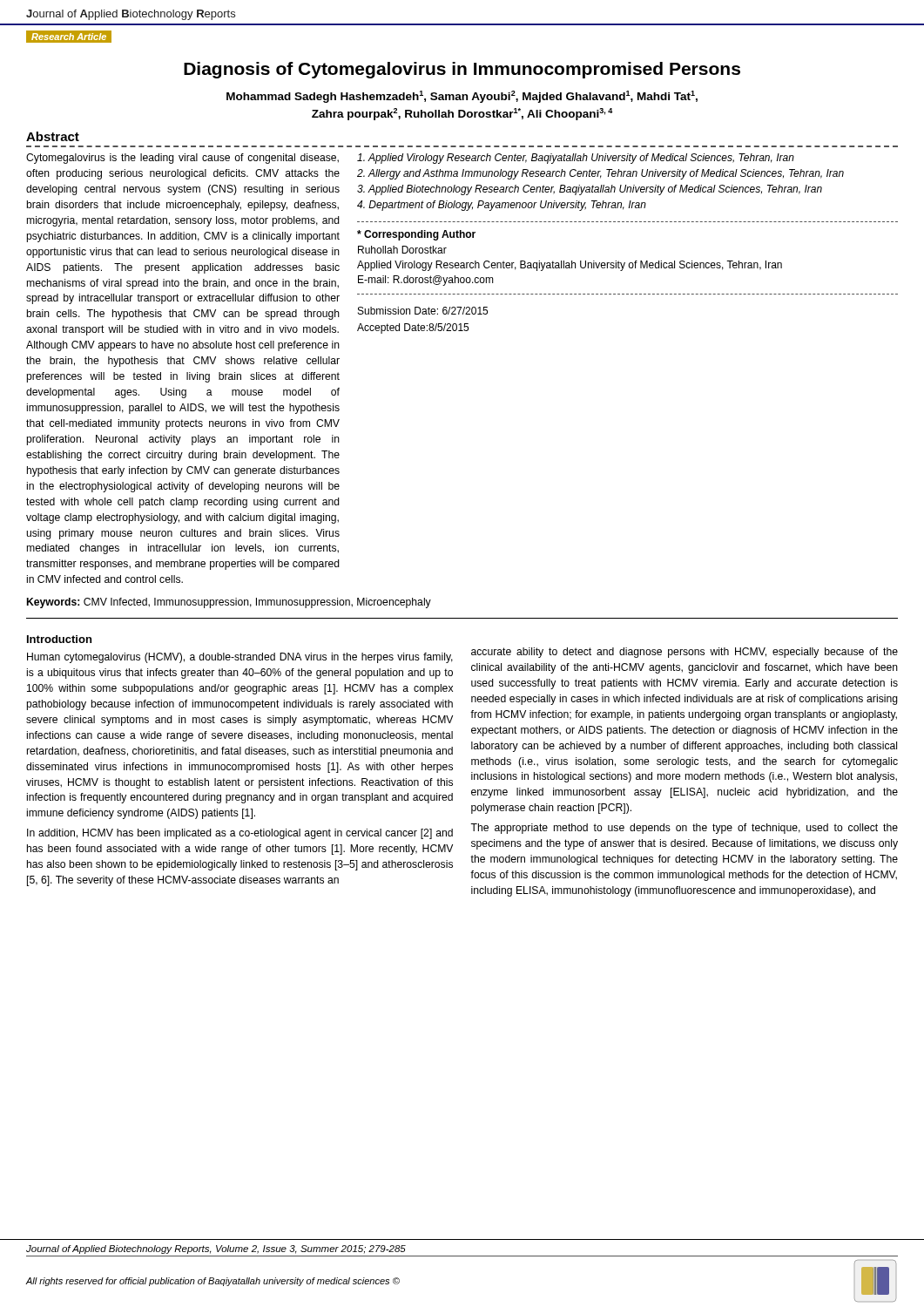Point to the region starting "Research Article"

pos(69,37)
